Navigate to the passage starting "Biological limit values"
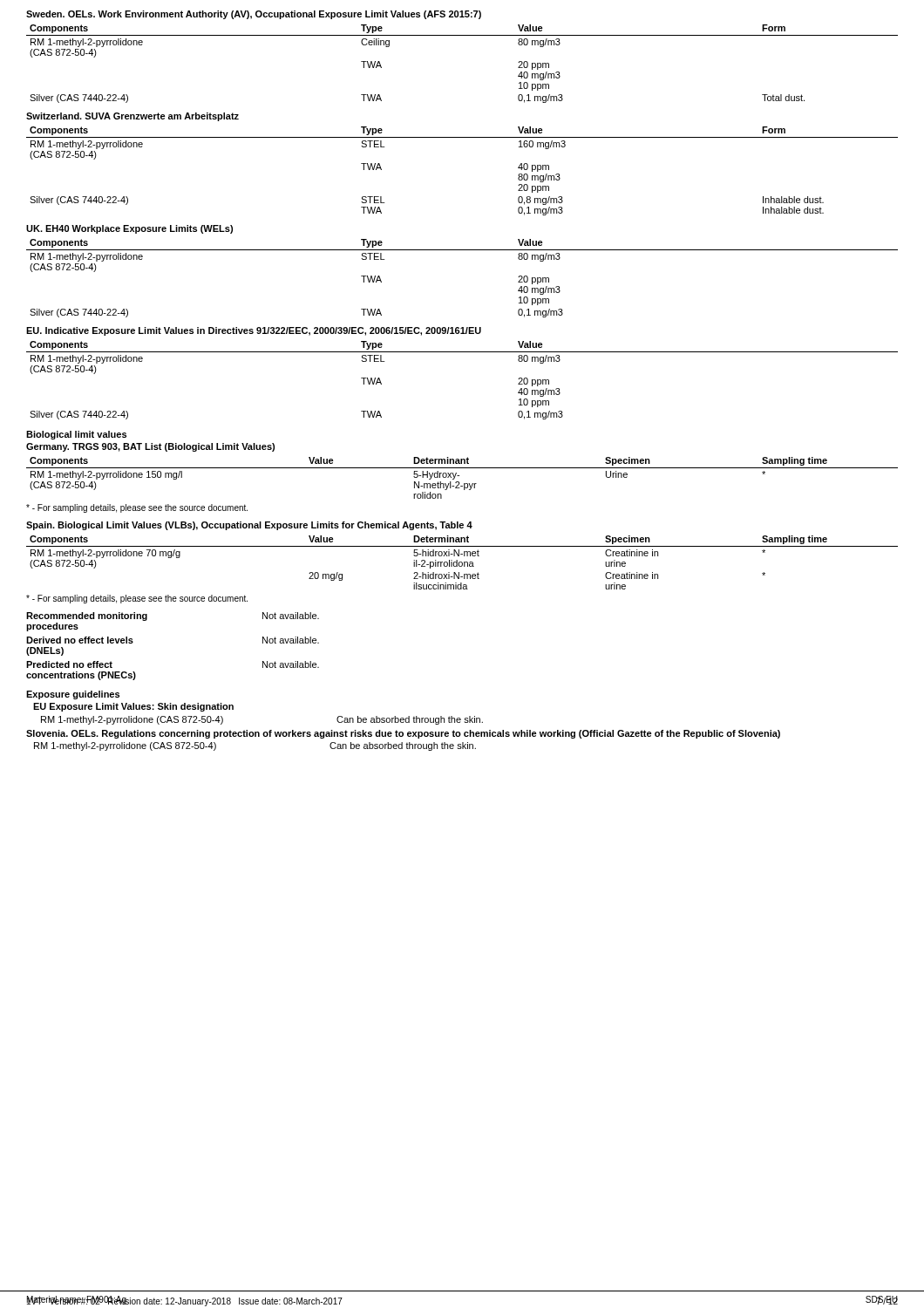This screenshot has height=1308, width=924. (77, 434)
